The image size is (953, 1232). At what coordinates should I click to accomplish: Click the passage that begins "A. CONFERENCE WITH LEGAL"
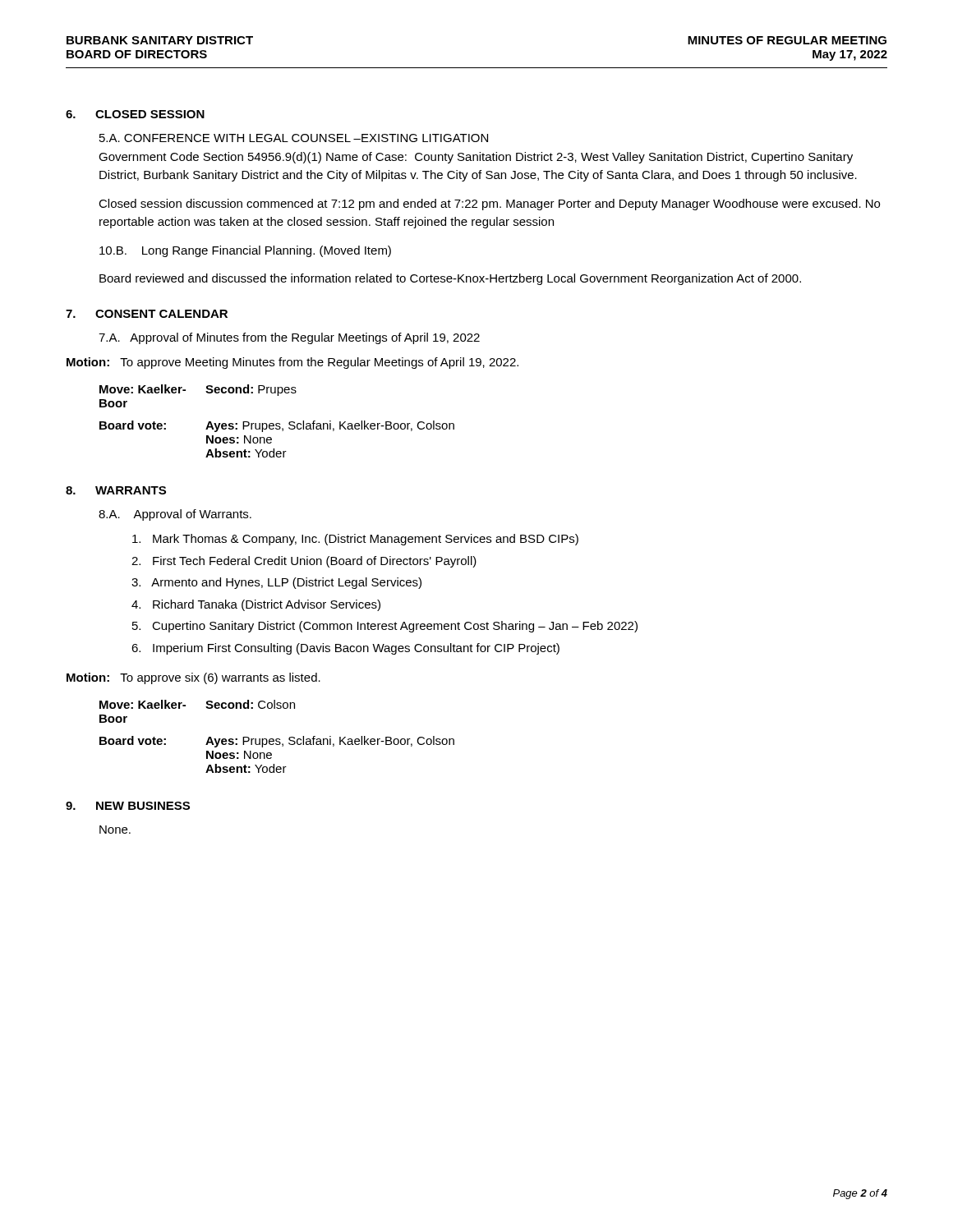(478, 156)
